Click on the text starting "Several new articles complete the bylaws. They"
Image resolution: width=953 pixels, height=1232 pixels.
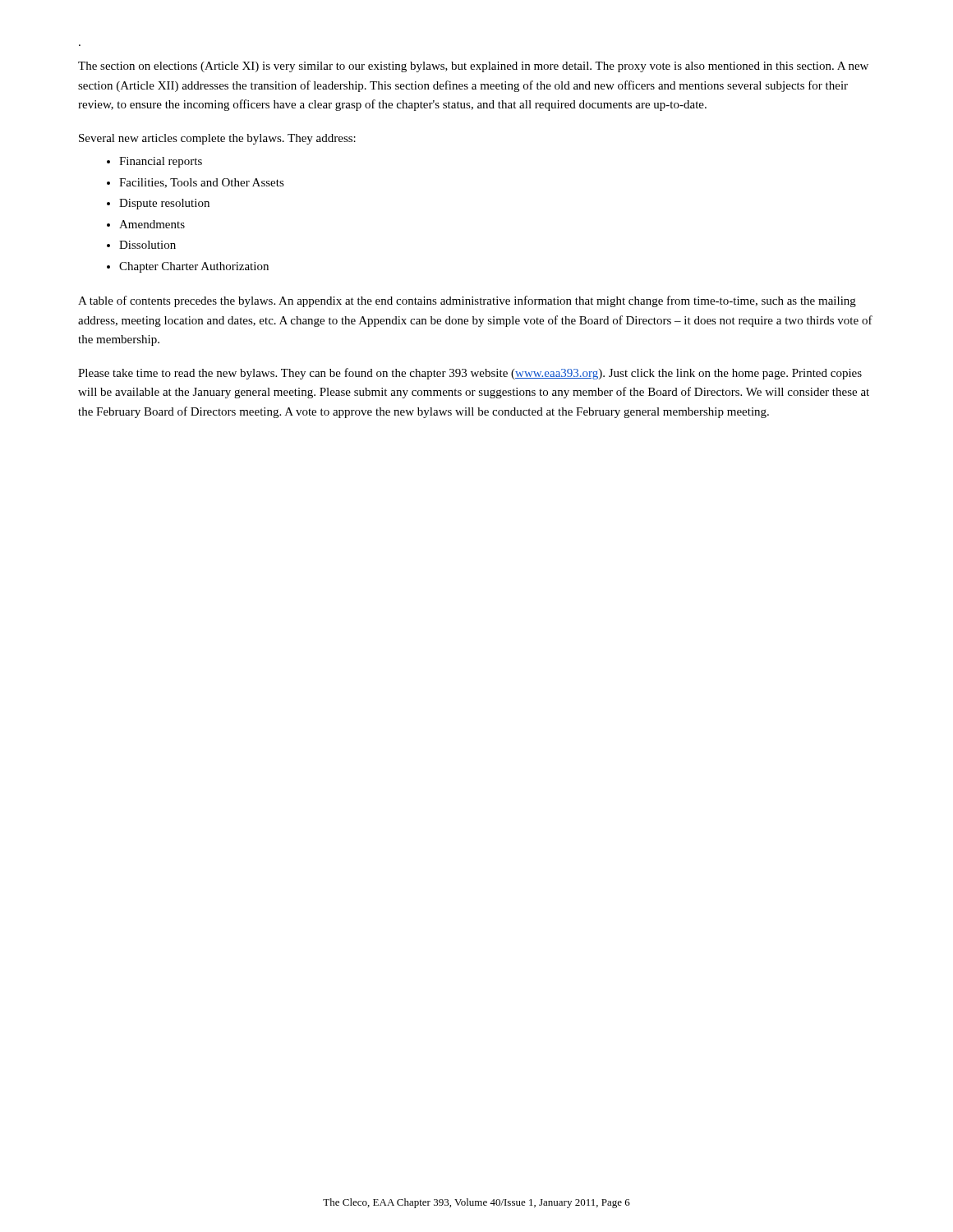217,138
